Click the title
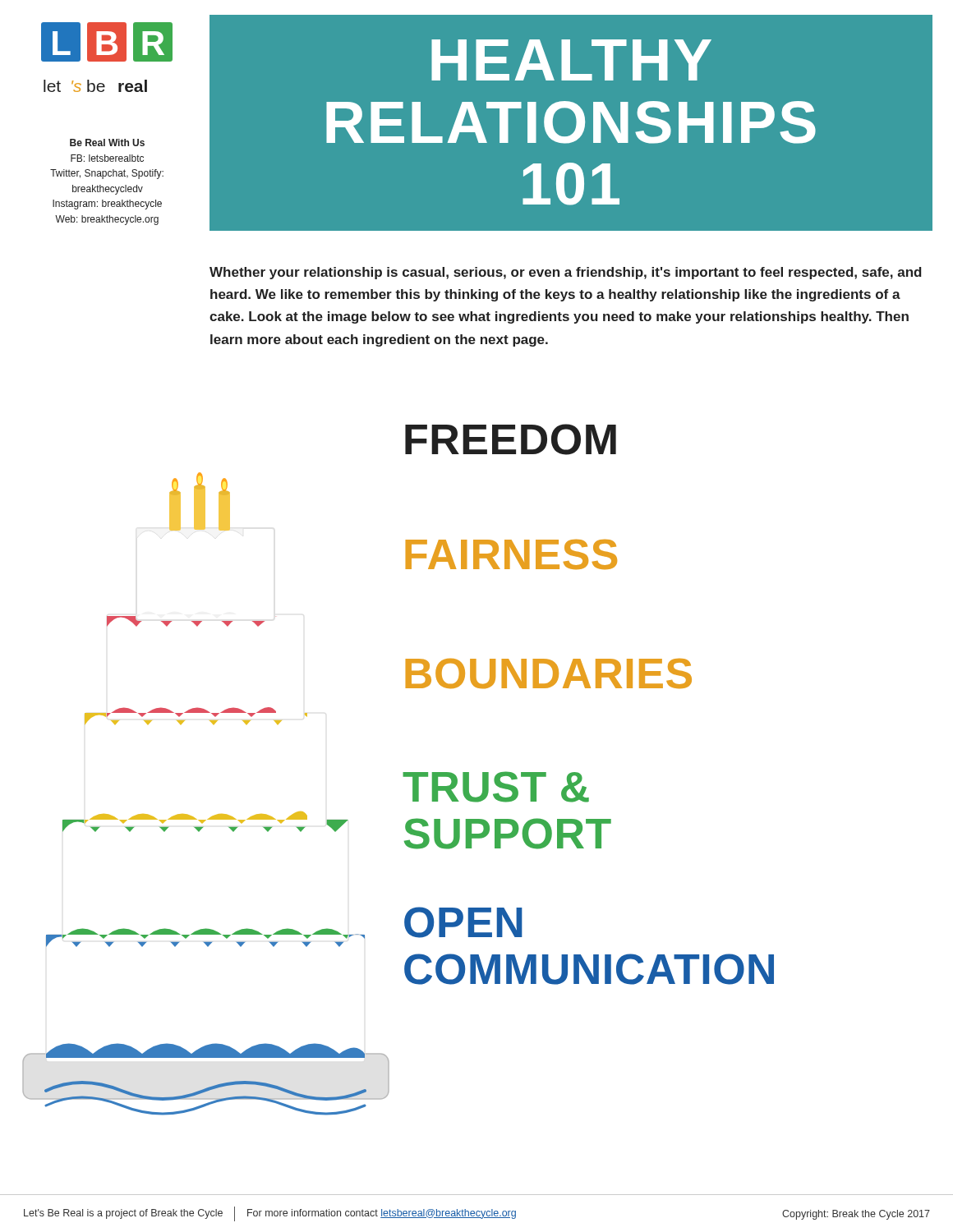This screenshot has width=953, height=1232. click(571, 122)
